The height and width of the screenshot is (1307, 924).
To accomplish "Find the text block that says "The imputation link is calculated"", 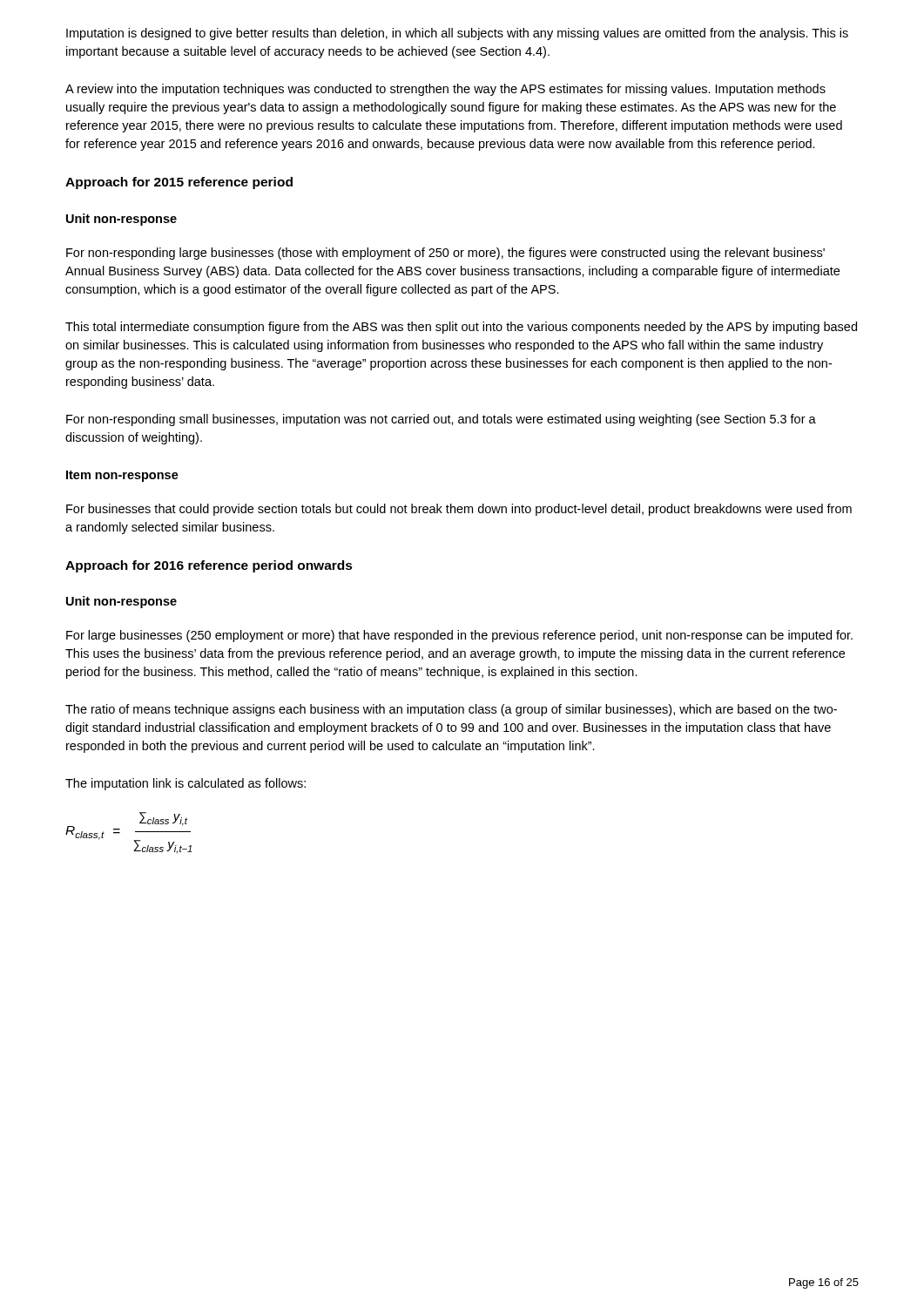I will (x=185, y=784).
